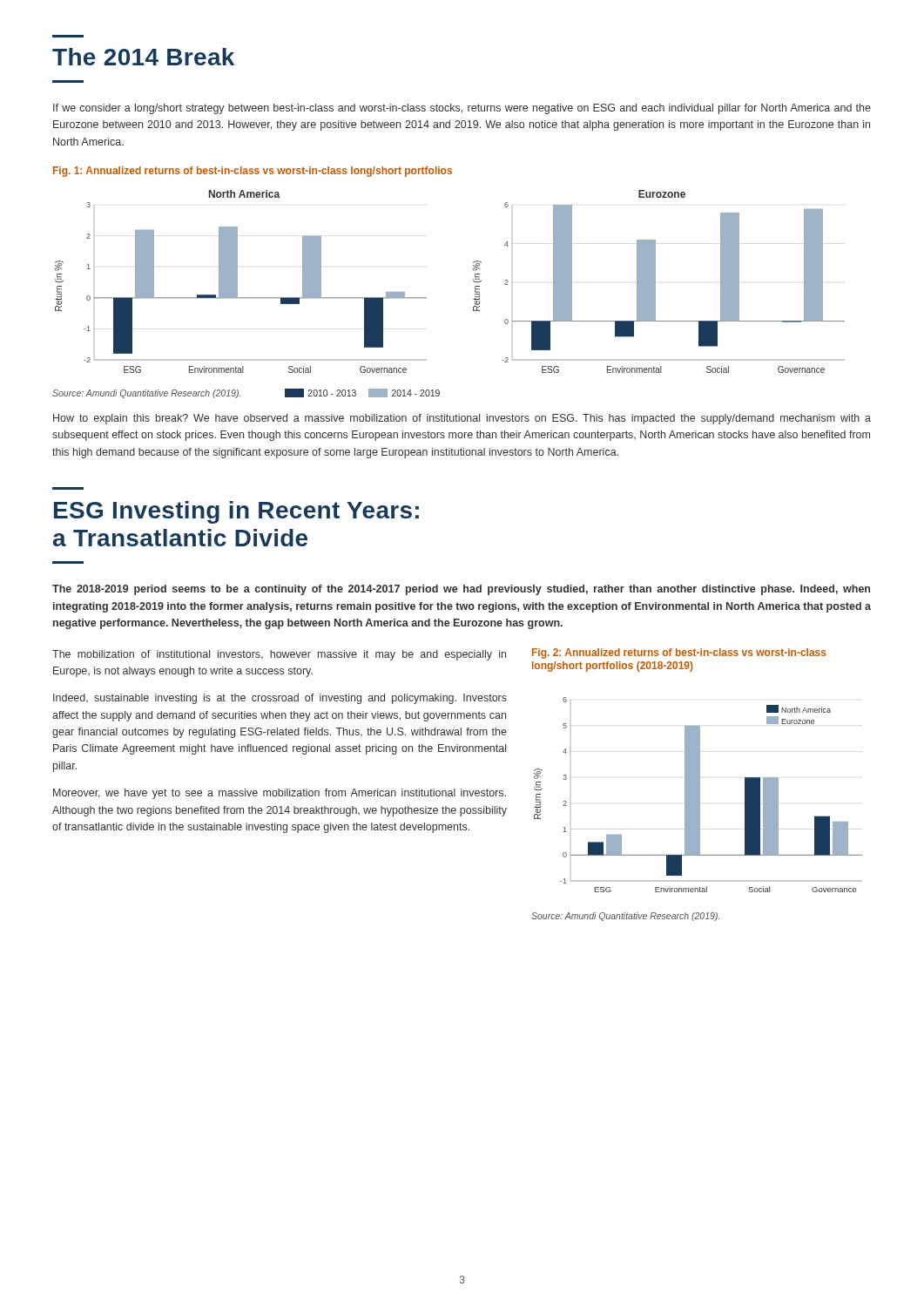Viewport: 924px width, 1307px height.
Task: Click the passage that begins "The 2018-2019 period seems"
Action: point(462,606)
